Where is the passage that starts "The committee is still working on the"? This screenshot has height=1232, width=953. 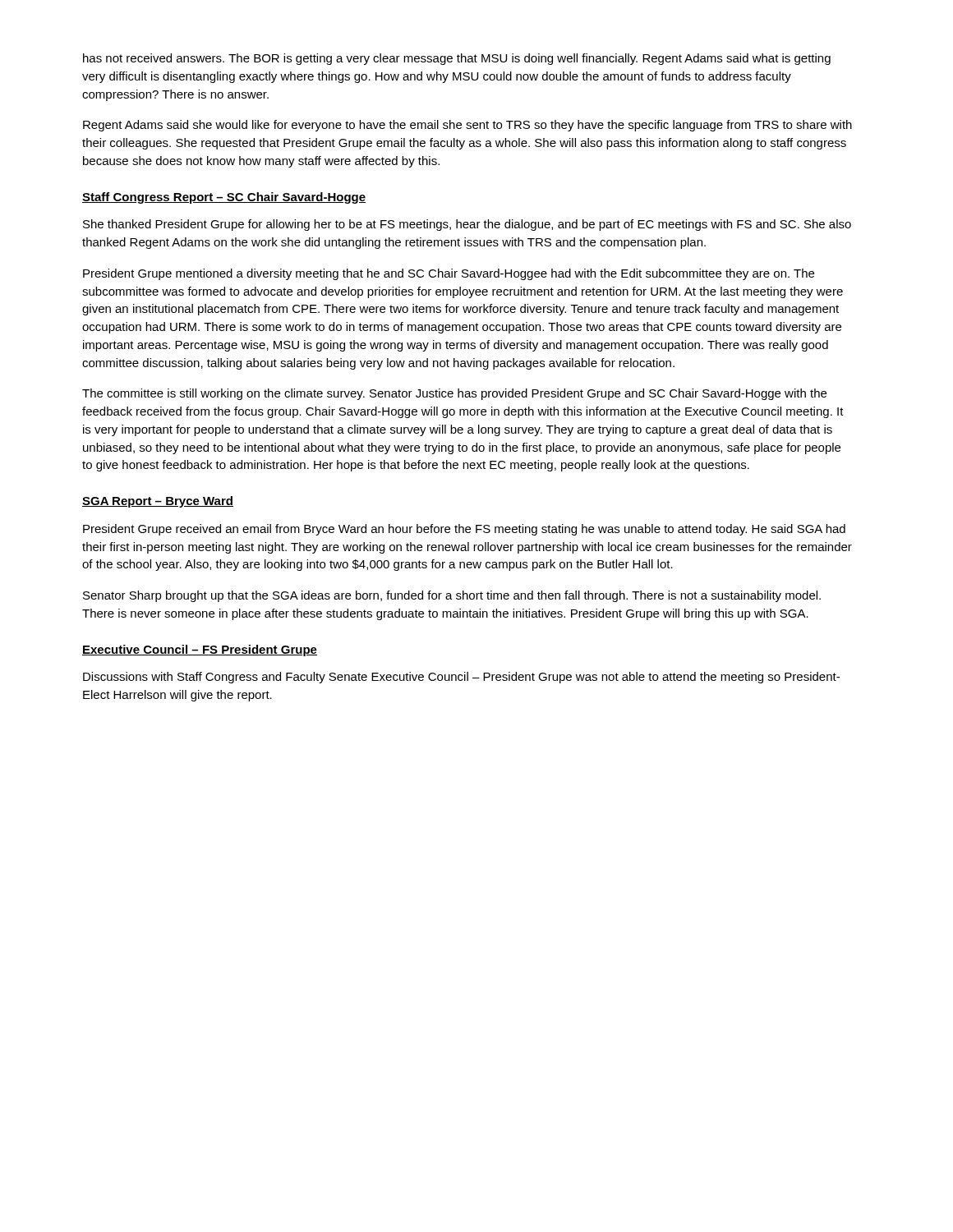pyautogui.click(x=463, y=429)
